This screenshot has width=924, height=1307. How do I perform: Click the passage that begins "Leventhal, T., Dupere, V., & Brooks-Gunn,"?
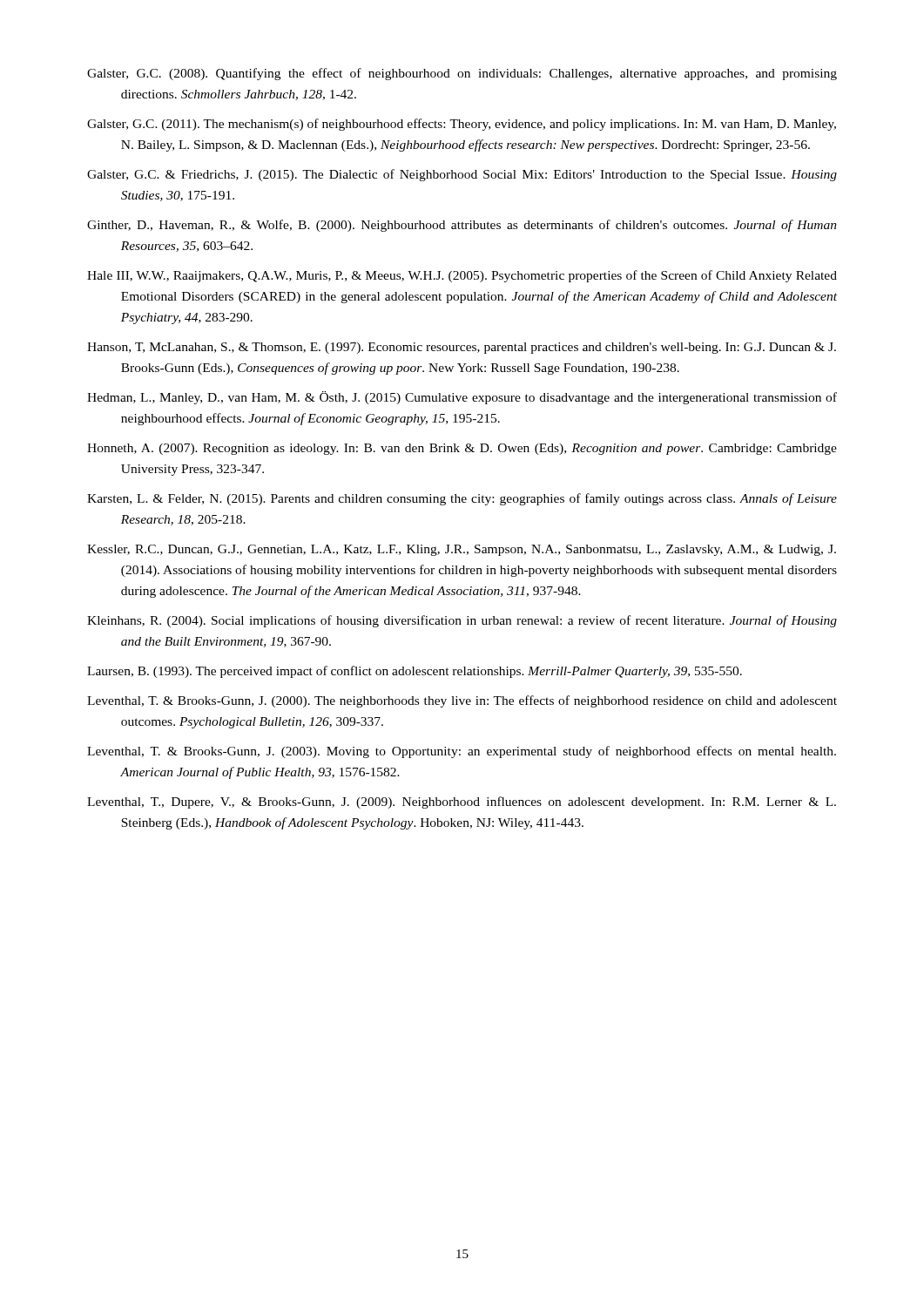(x=462, y=812)
